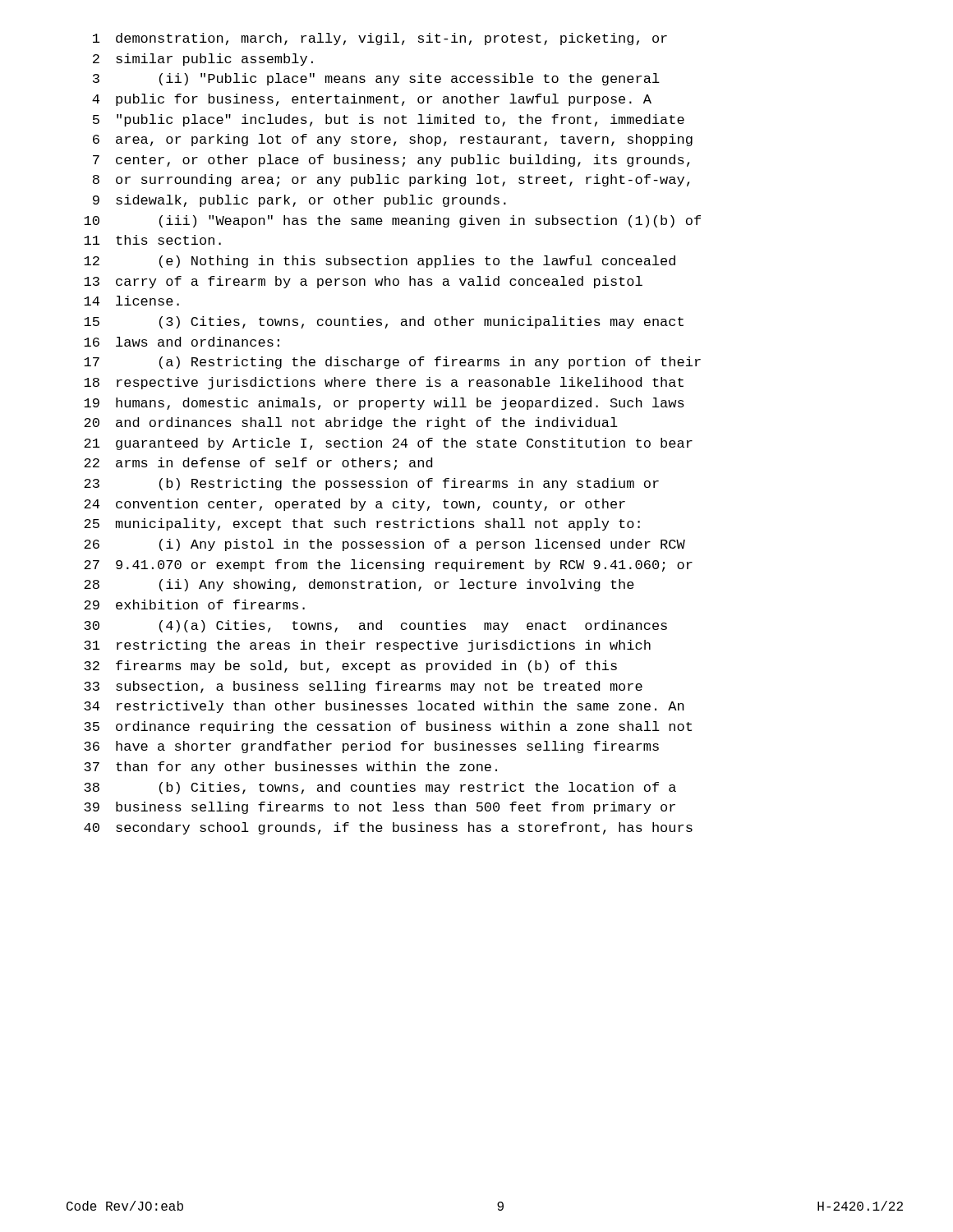Find the list item with the text "33 subsection, a business selling firearms may not"
The image size is (953, 1232).
[485, 687]
